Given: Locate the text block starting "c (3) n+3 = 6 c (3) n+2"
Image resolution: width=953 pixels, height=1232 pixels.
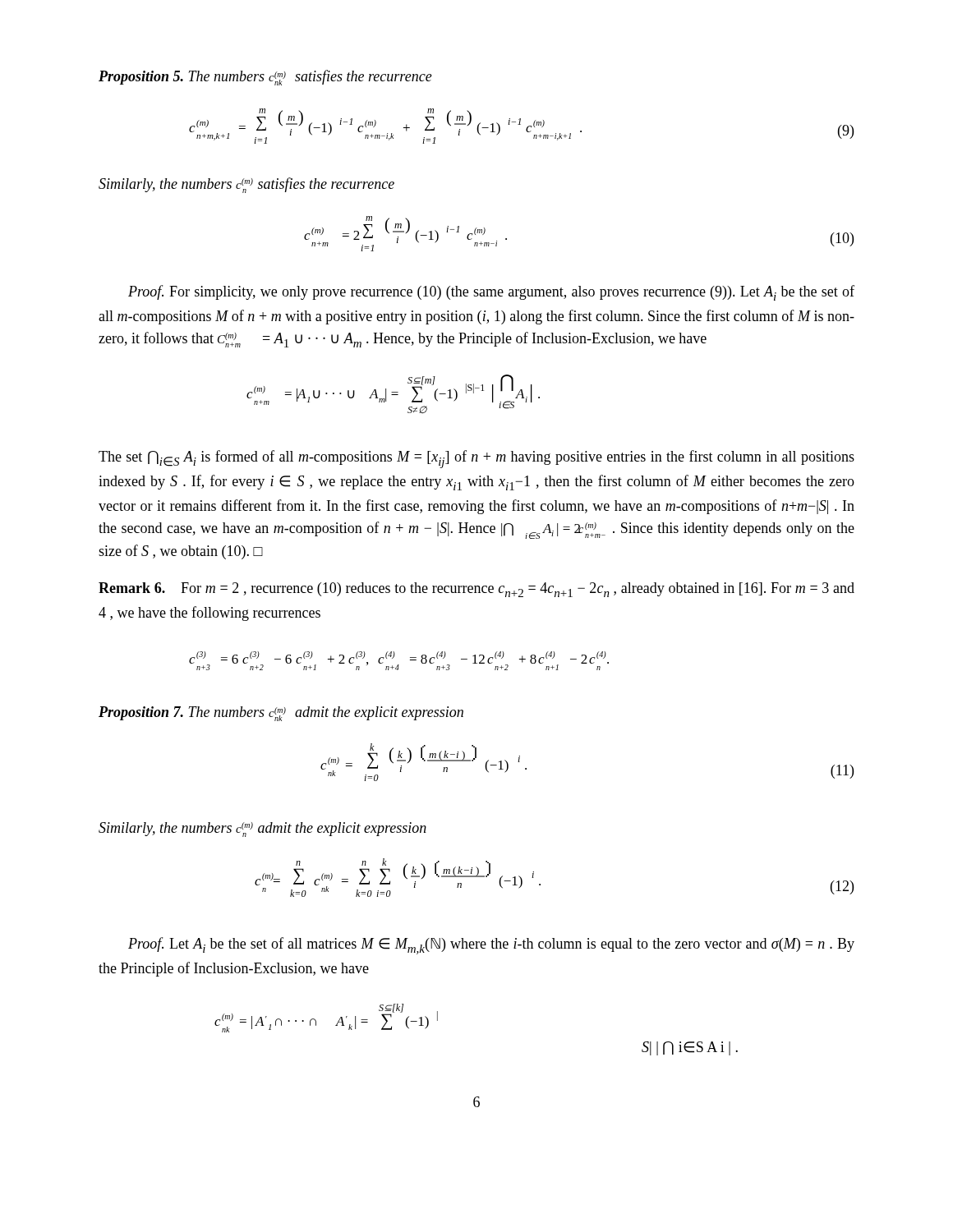Looking at the screenshot, I should [x=476, y=660].
